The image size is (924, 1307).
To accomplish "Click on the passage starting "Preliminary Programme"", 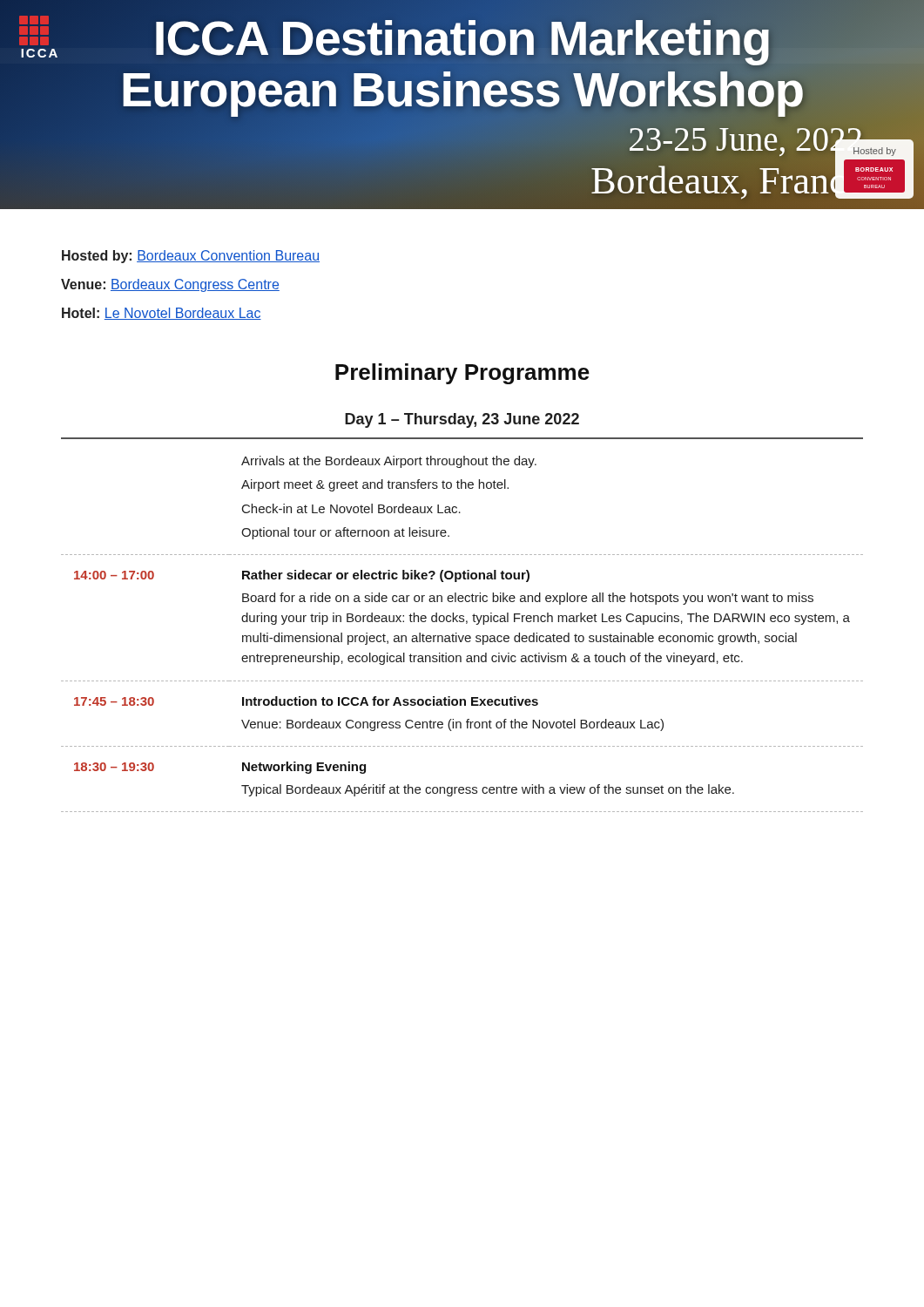I will [462, 372].
